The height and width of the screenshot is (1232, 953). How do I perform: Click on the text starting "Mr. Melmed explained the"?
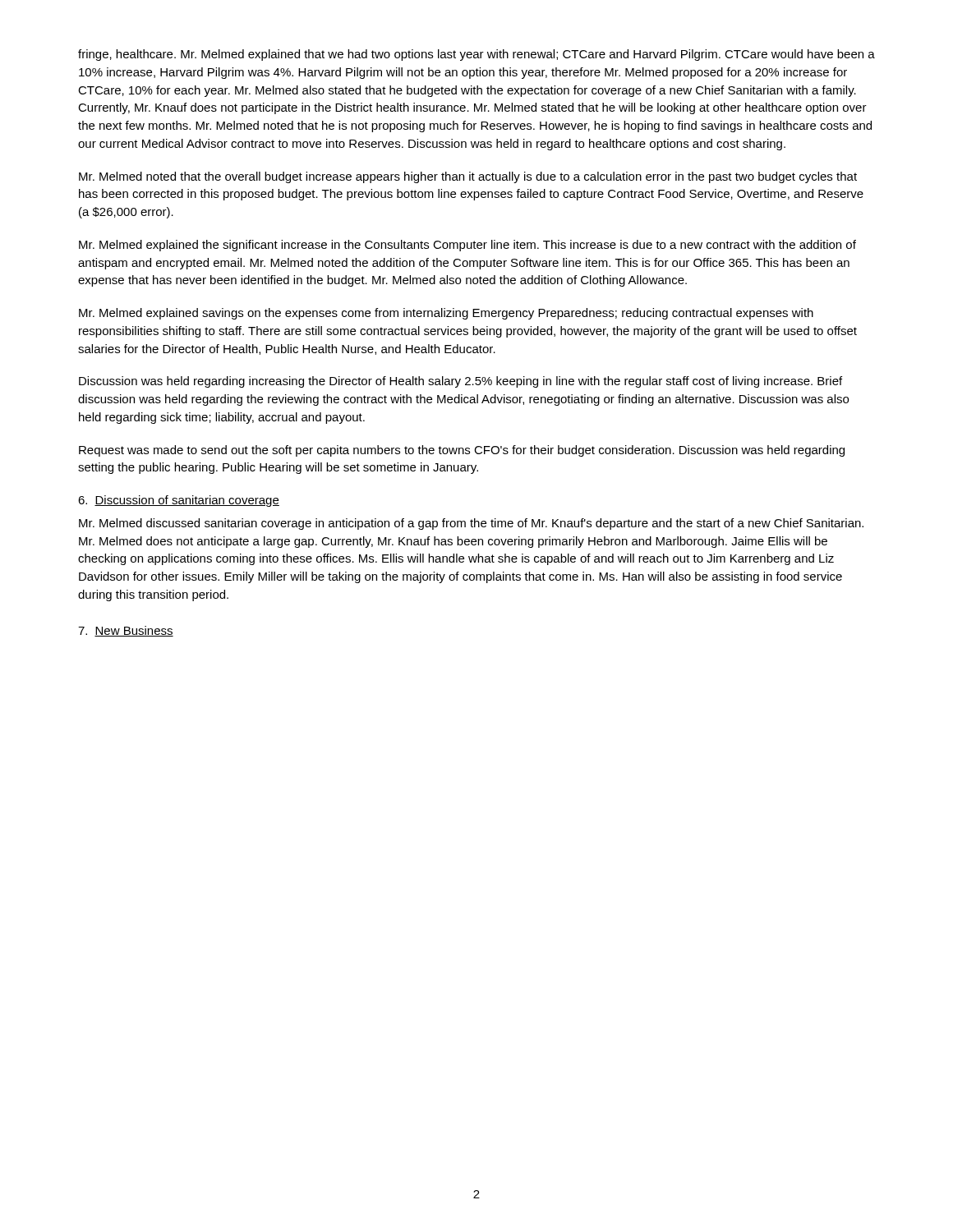[x=467, y=262]
